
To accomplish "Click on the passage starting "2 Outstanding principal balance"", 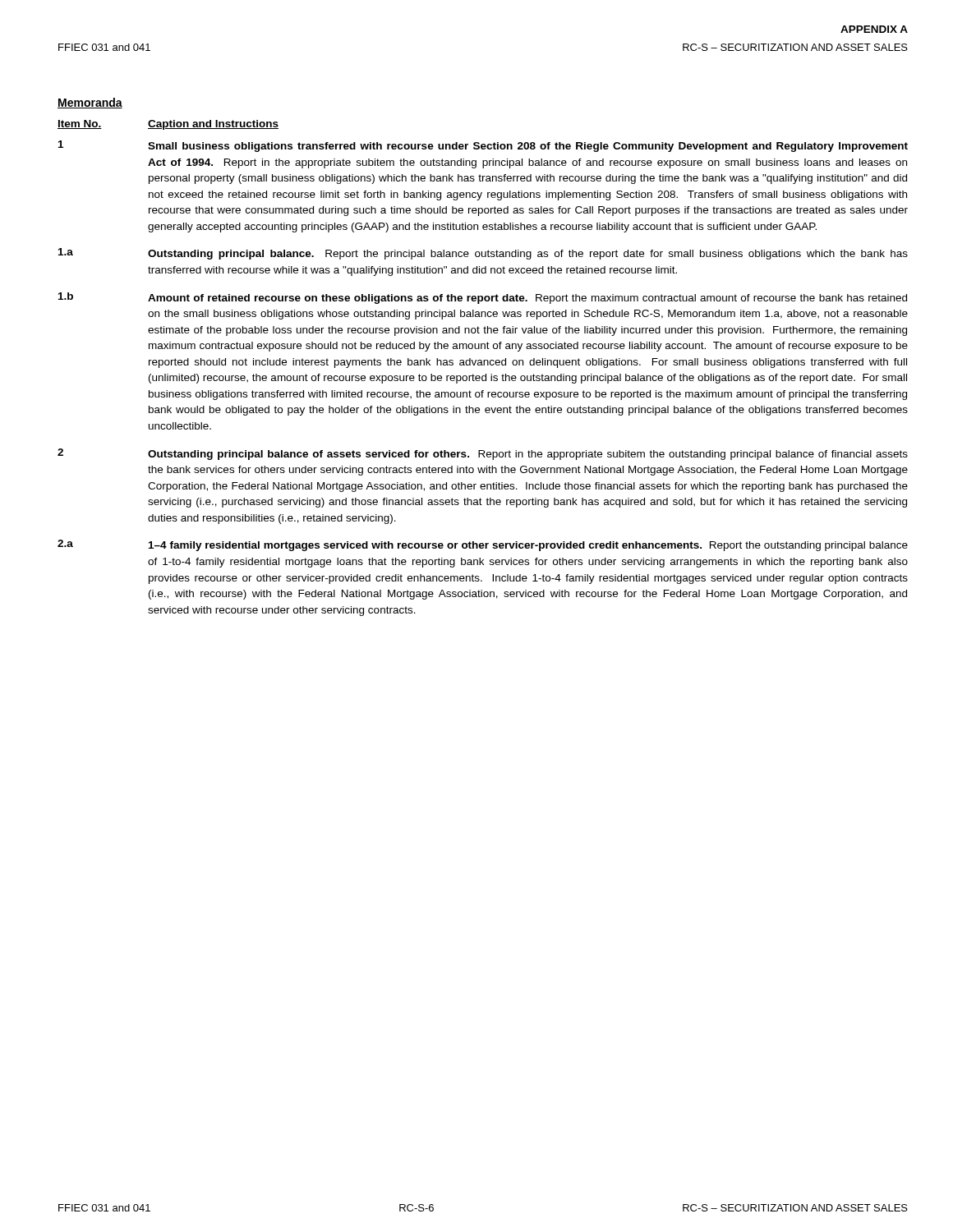I will coord(483,486).
